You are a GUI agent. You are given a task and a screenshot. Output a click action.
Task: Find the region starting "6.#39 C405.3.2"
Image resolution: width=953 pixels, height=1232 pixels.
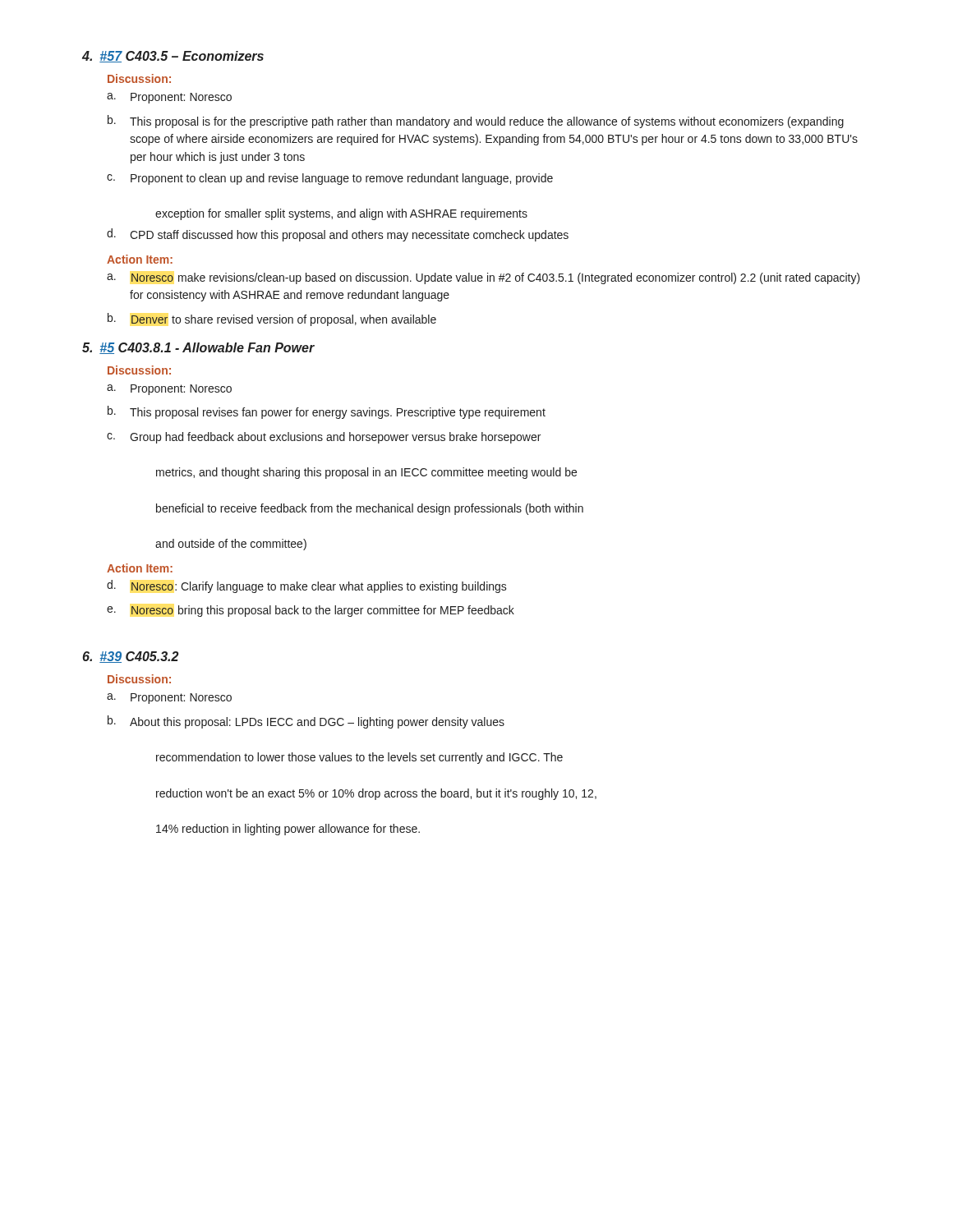click(x=130, y=657)
